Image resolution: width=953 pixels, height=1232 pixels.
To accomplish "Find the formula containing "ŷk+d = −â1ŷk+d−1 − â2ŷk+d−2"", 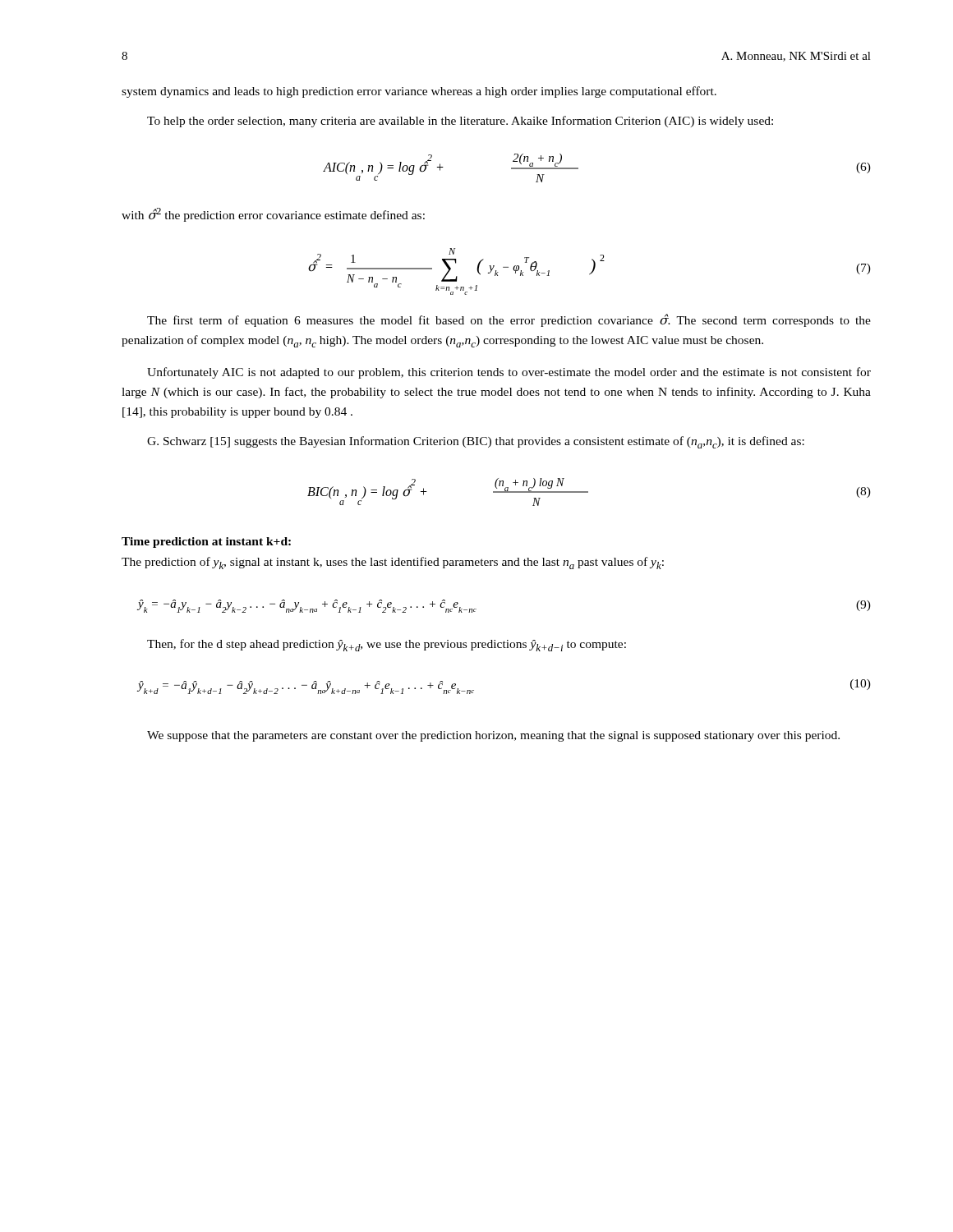I will click(x=194, y=686).
